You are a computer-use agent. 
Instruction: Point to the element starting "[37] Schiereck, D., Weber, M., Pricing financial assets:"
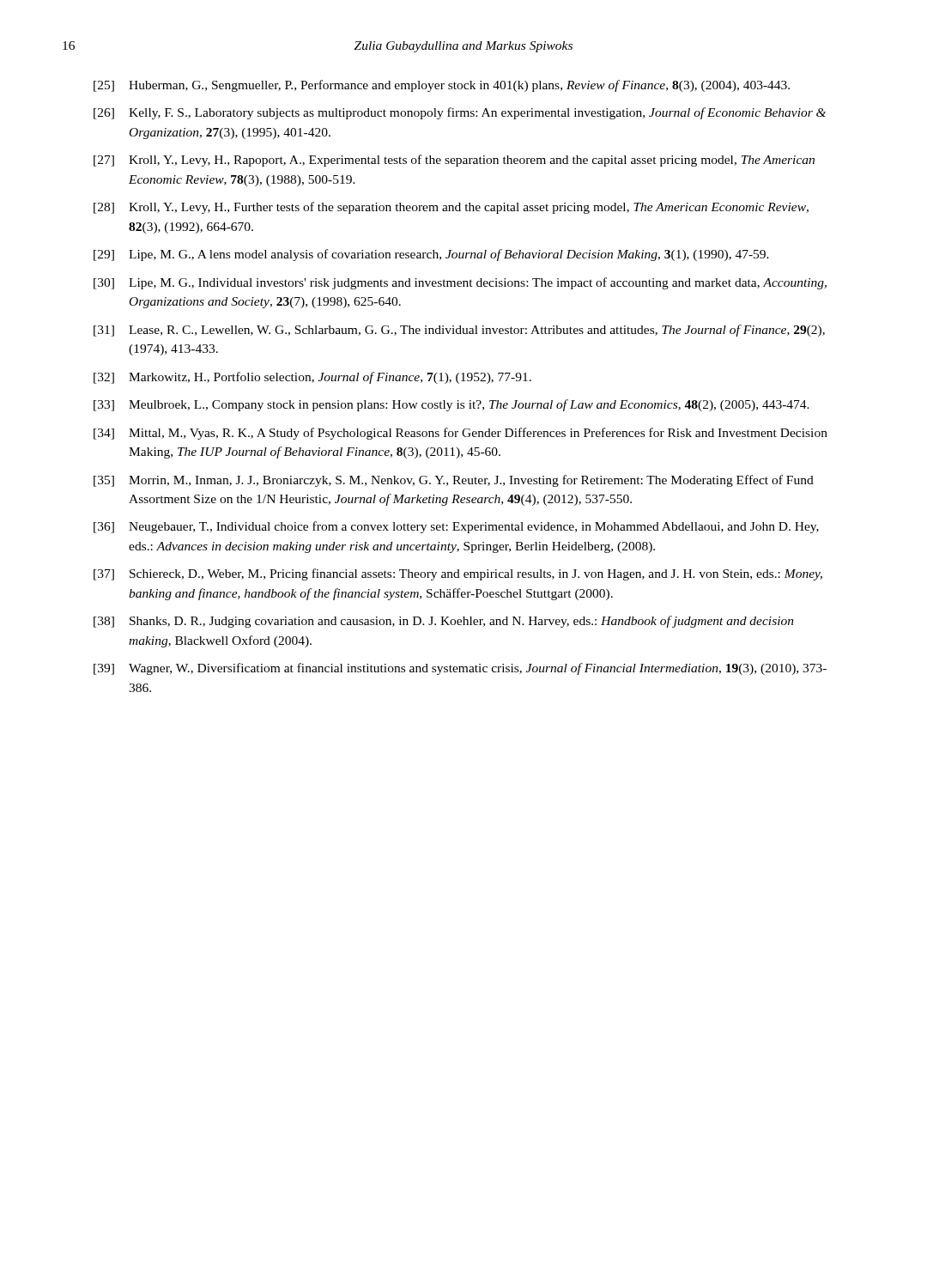[x=464, y=584]
